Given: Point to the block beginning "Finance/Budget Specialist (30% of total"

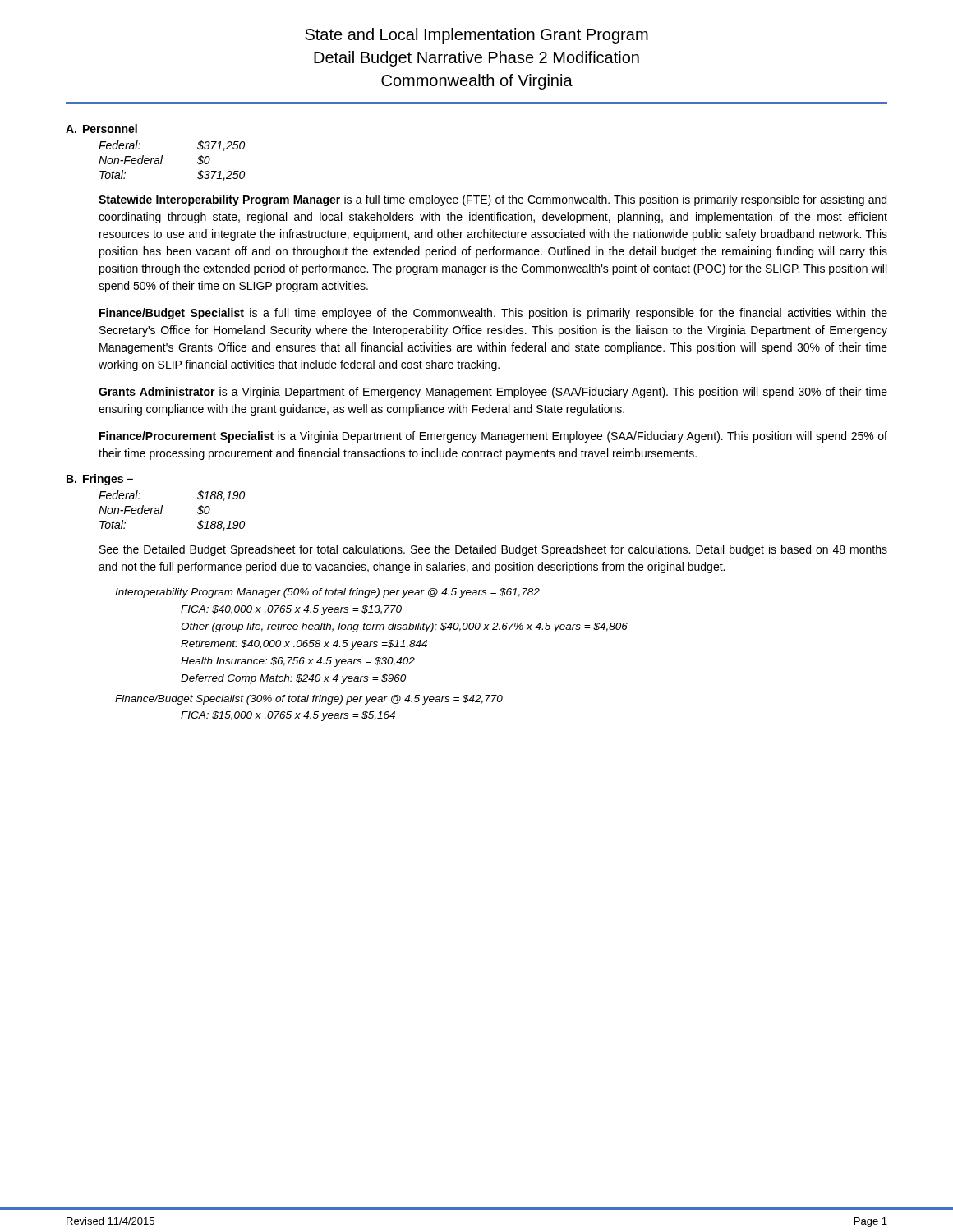Looking at the screenshot, I should tap(309, 707).
